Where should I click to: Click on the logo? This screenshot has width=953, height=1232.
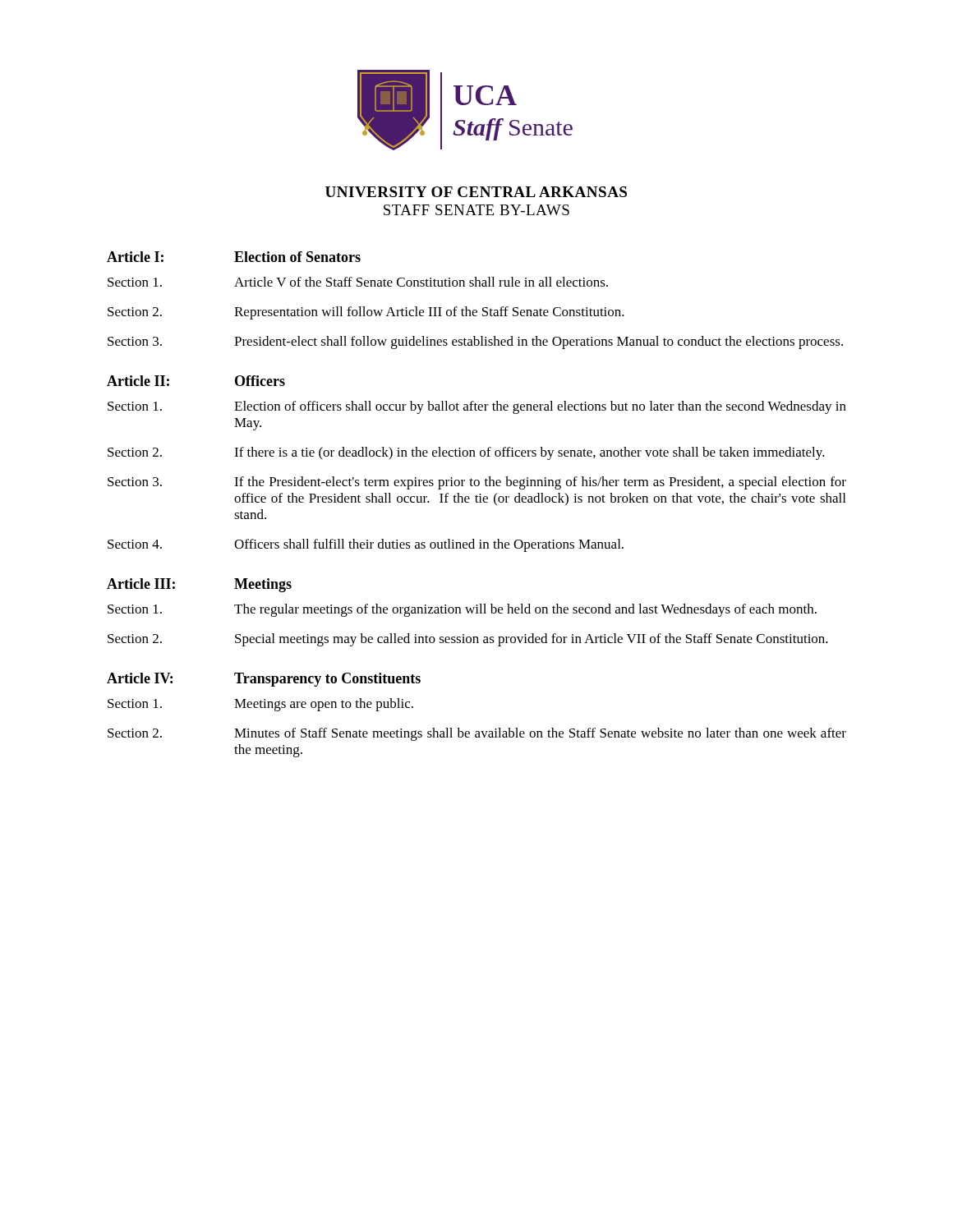pyautogui.click(x=476, y=113)
